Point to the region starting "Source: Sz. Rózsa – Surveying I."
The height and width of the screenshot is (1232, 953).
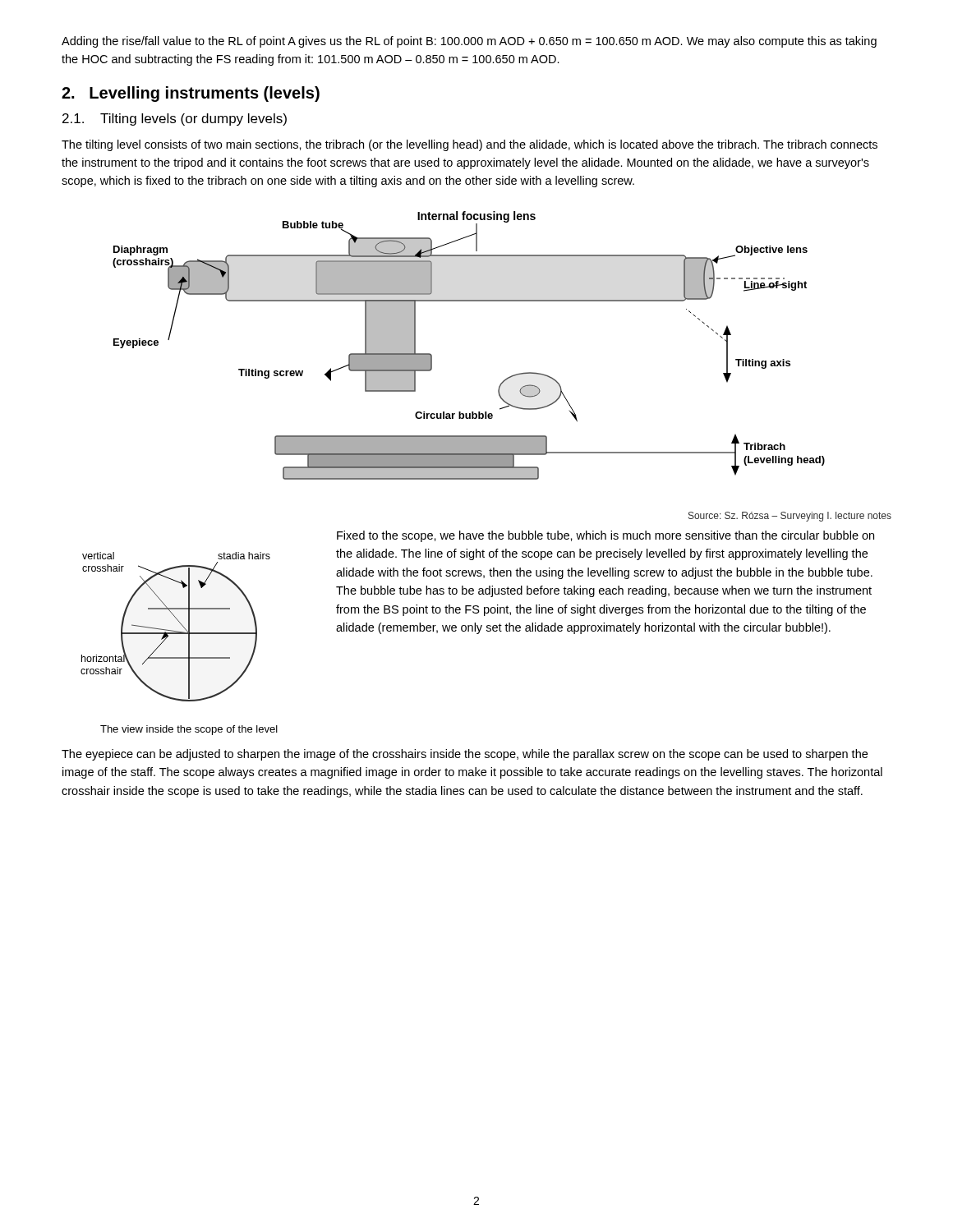coord(789,516)
